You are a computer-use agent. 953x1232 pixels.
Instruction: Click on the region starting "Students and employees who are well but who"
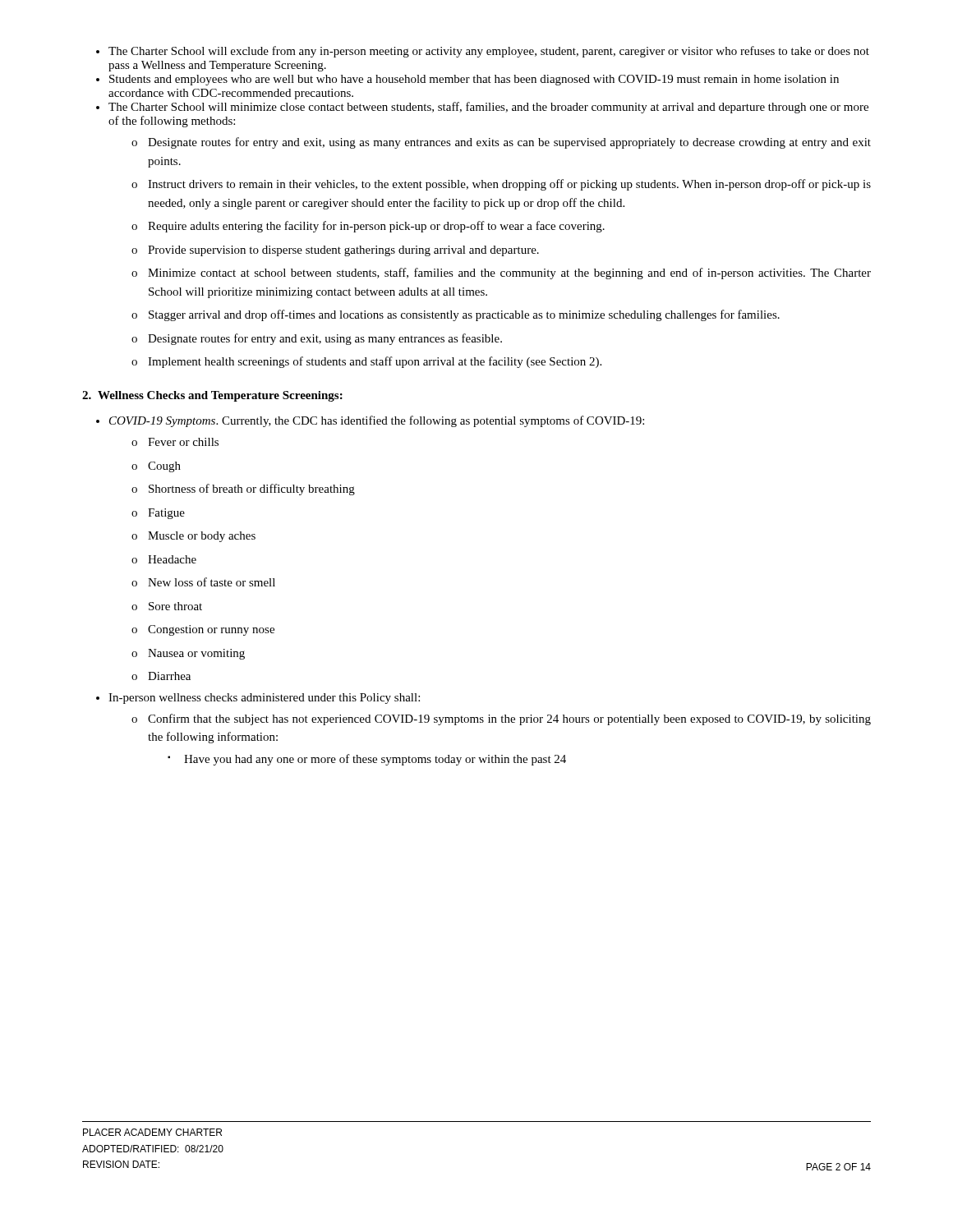pos(490,86)
